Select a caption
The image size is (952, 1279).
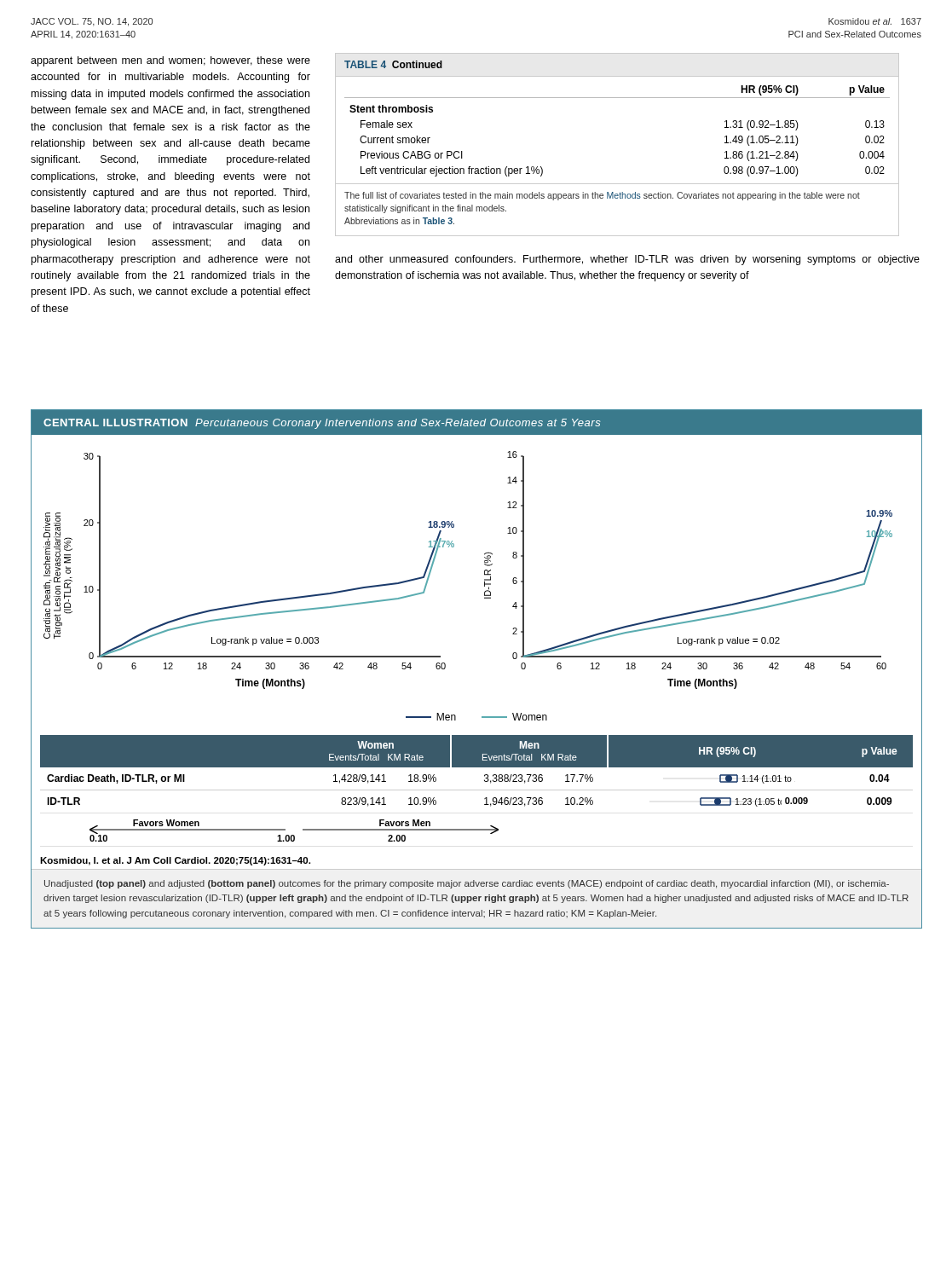176,860
